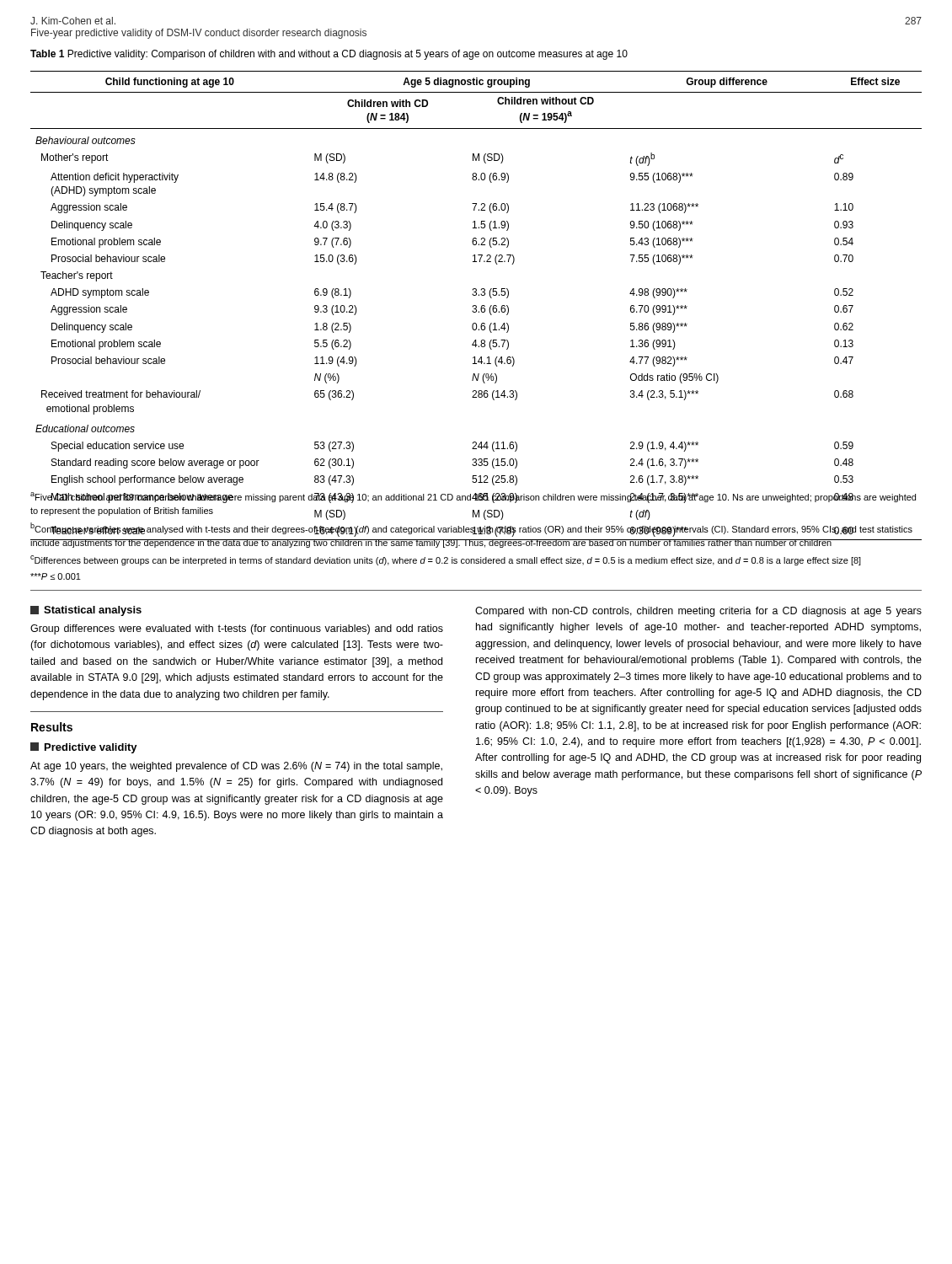952x1264 pixels.
Task: Select the table that reads "5.5 (6.2)"
Action: [476, 306]
